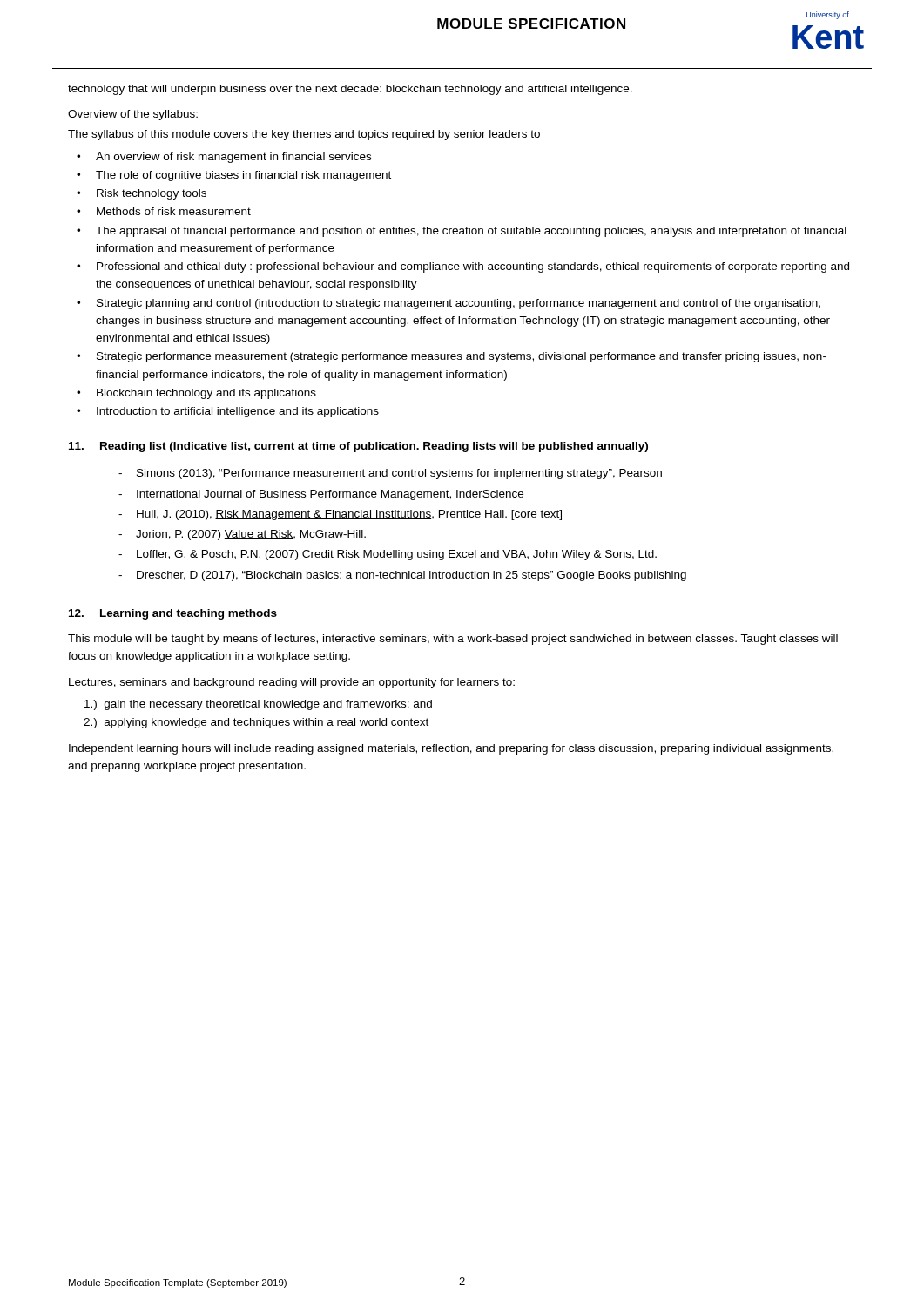Screen dimensions: 1307x924
Task: Where is the passage that starts "2.) applying knowledge and techniques within a real"?
Action: (x=256, y=722)
